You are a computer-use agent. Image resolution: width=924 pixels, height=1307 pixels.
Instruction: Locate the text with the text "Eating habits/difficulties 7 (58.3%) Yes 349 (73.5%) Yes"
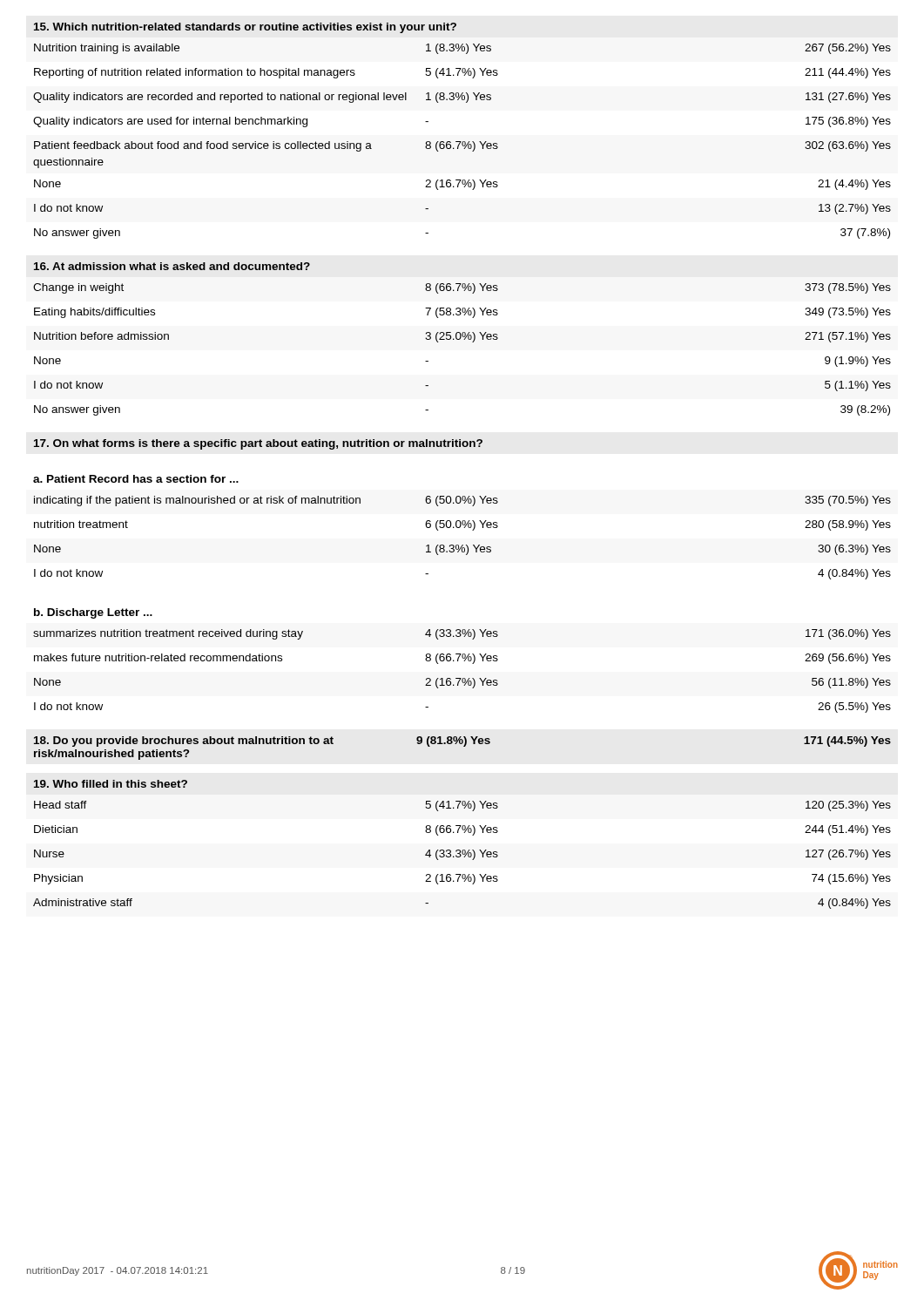tap(462, 312)
